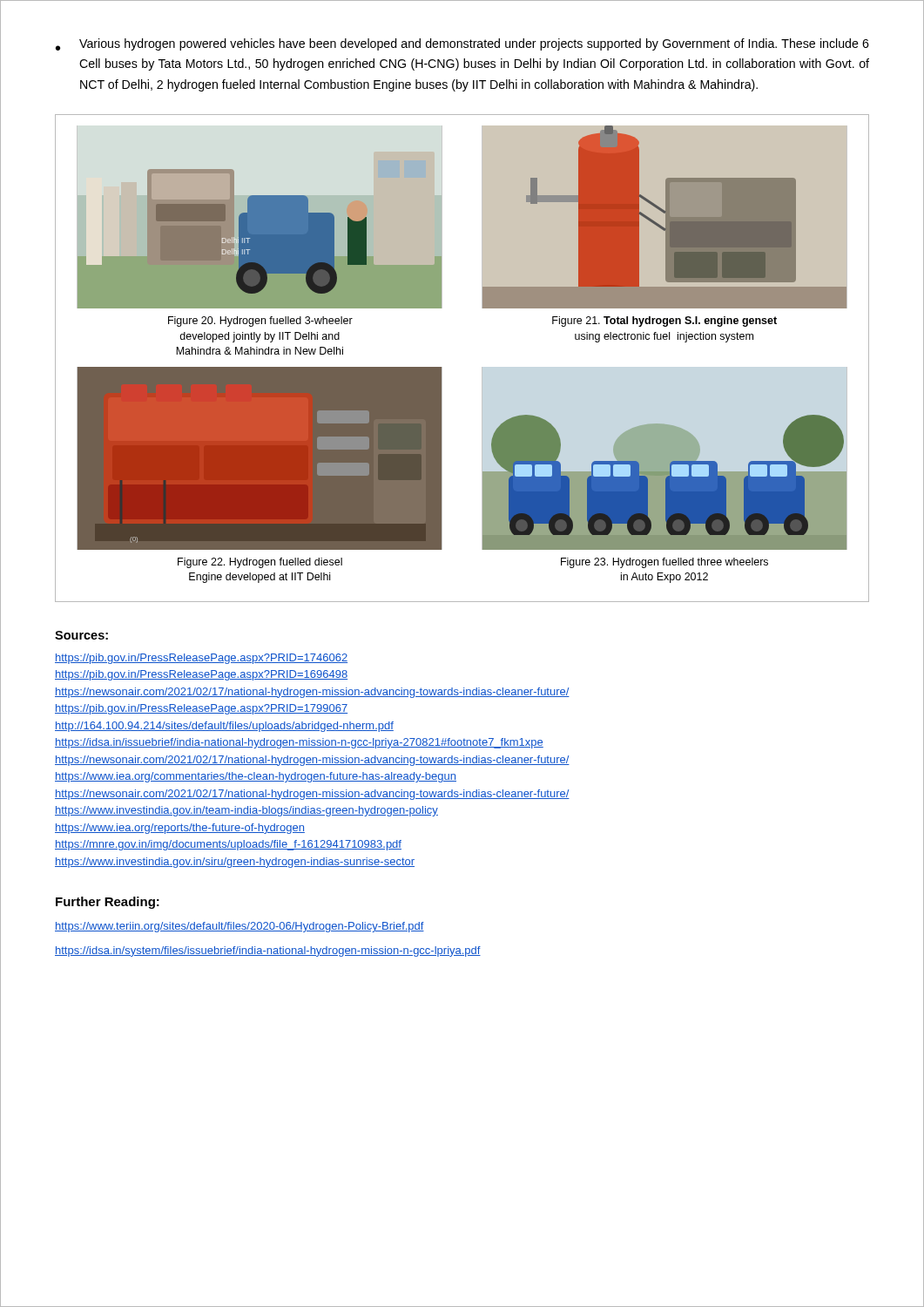Locate the section header containing "Further Reading:"
Image resolution: width=924 pixels, height=1307 pixels.
pos(108,902)
